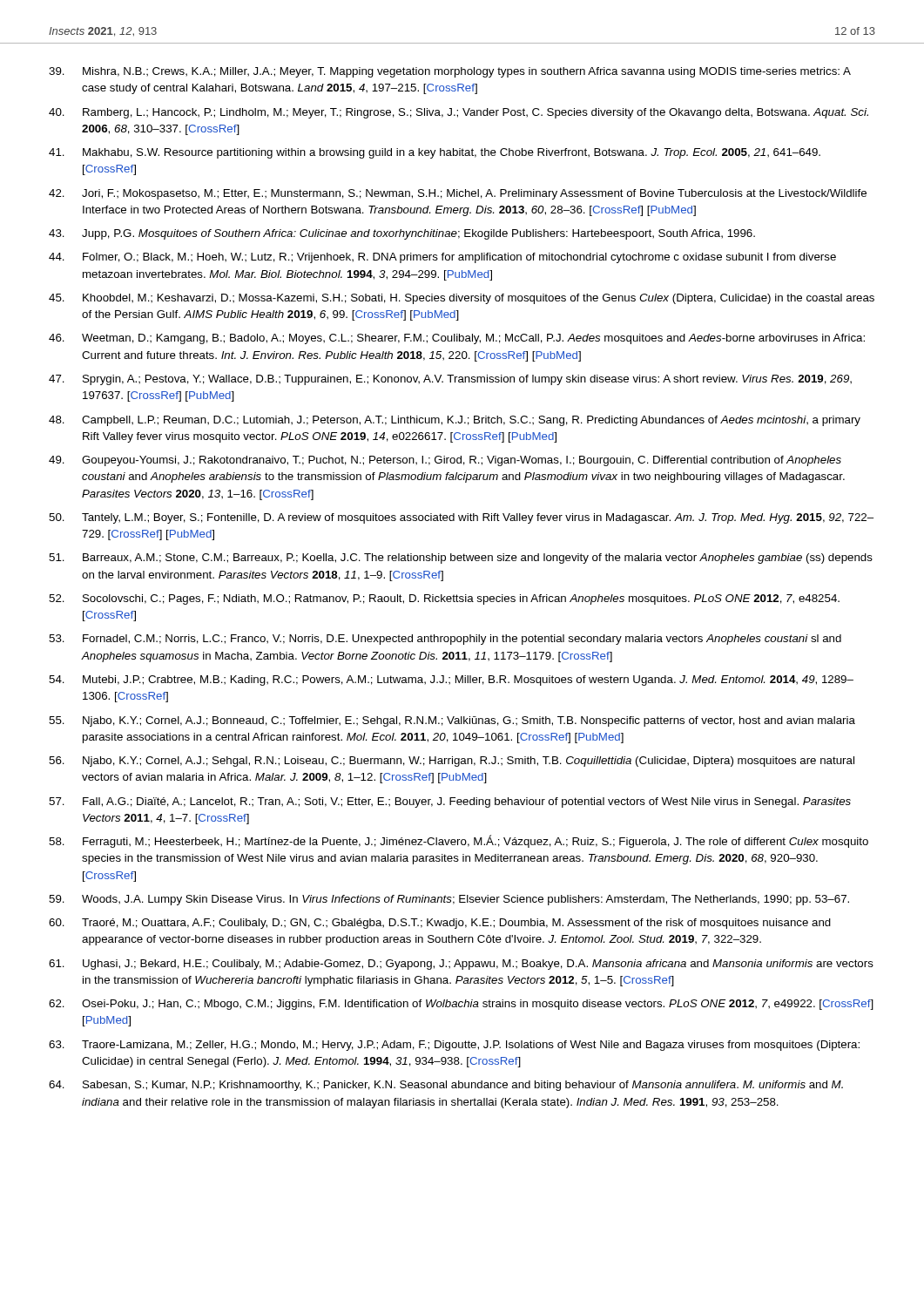This screenshot has height=1307, width=924.
Task: Click the passage that begins "43. Jupp, P.G. Mosquitoes of Southern"
Action: [462, 233]
